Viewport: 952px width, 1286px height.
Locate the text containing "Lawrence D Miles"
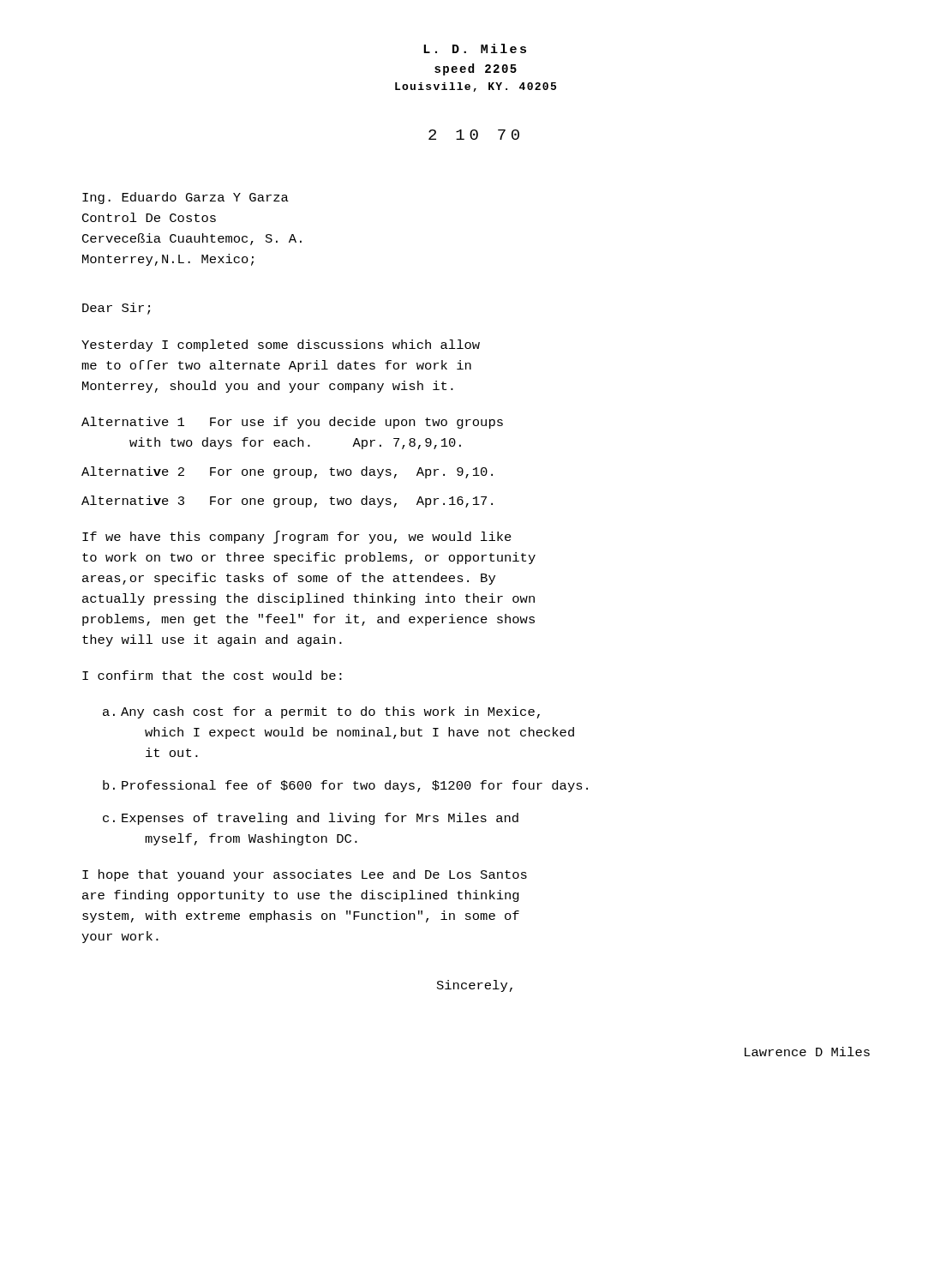807,1053
